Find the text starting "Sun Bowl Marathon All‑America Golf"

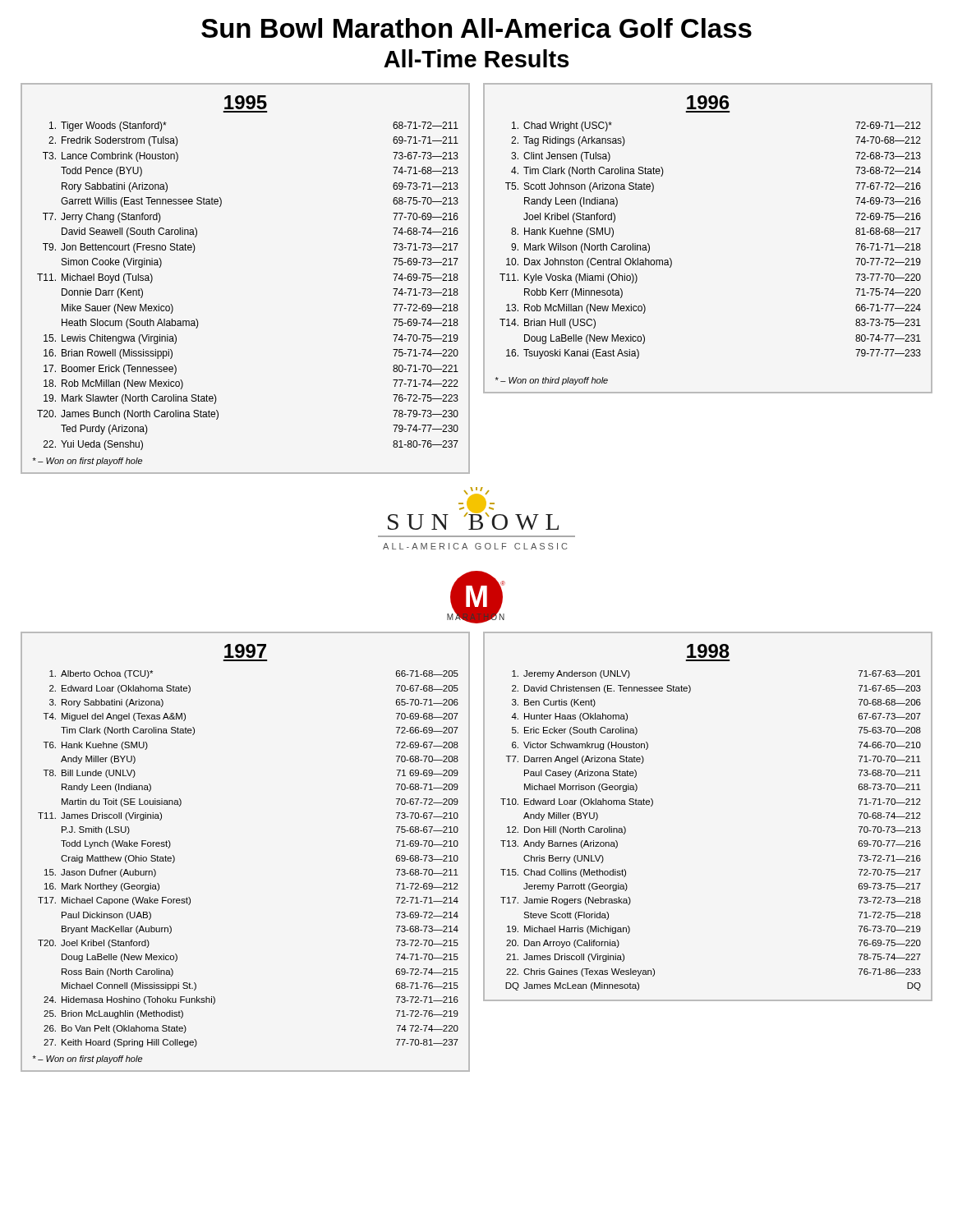pyautogui.click(x=476, y=43)
